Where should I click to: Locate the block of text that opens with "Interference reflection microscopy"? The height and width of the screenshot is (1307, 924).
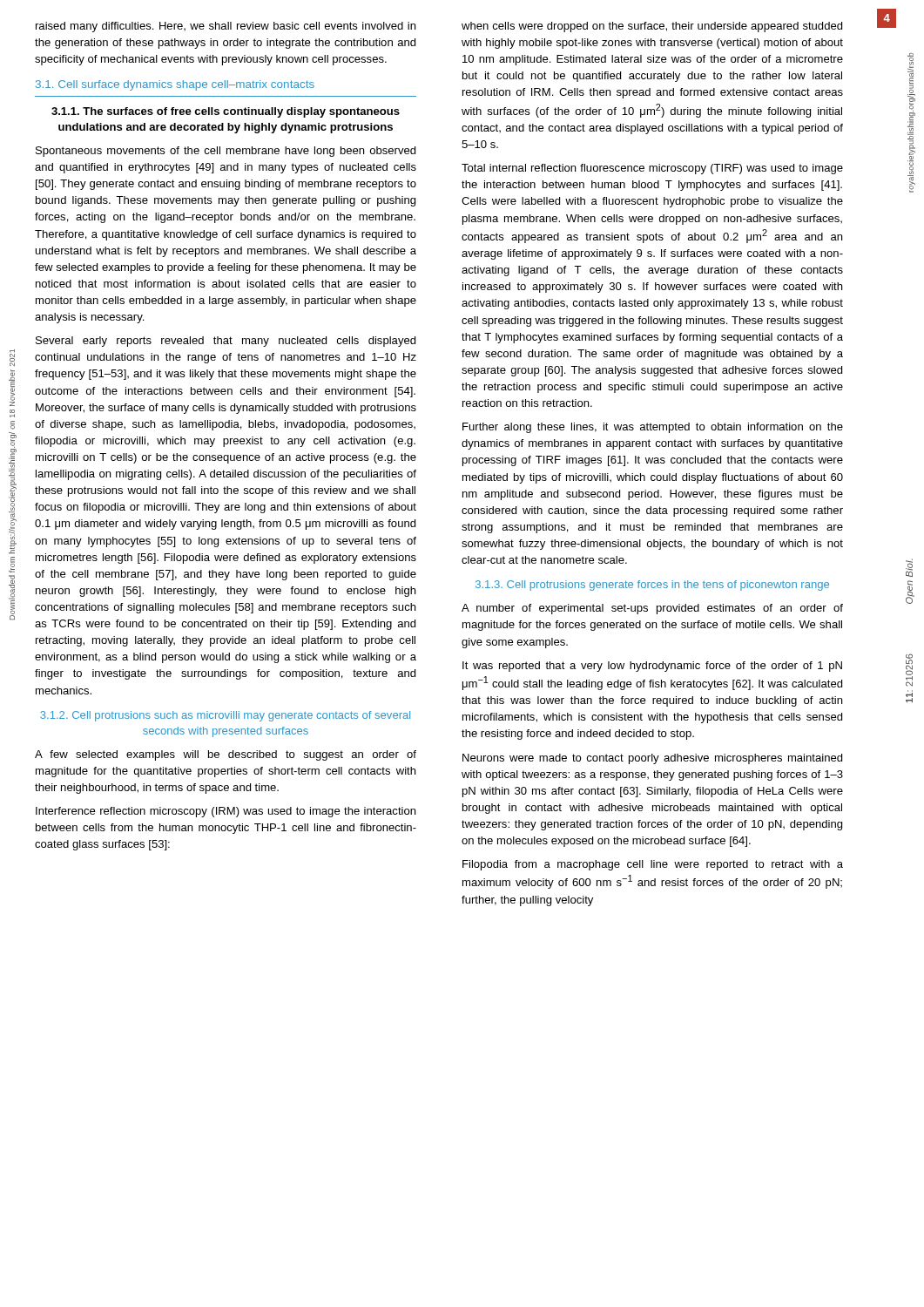226,828
